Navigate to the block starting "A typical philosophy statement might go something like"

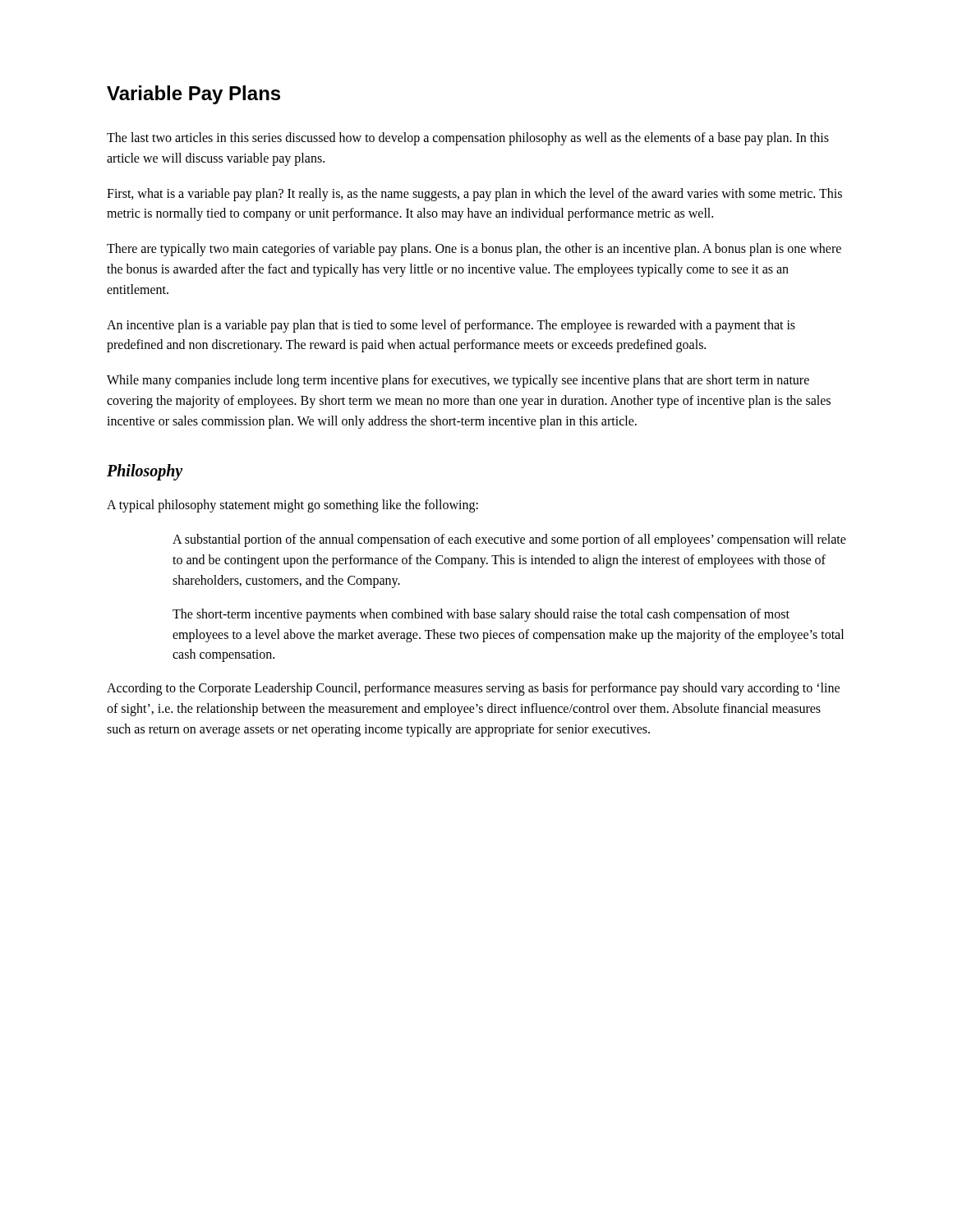tap(293, 504)
